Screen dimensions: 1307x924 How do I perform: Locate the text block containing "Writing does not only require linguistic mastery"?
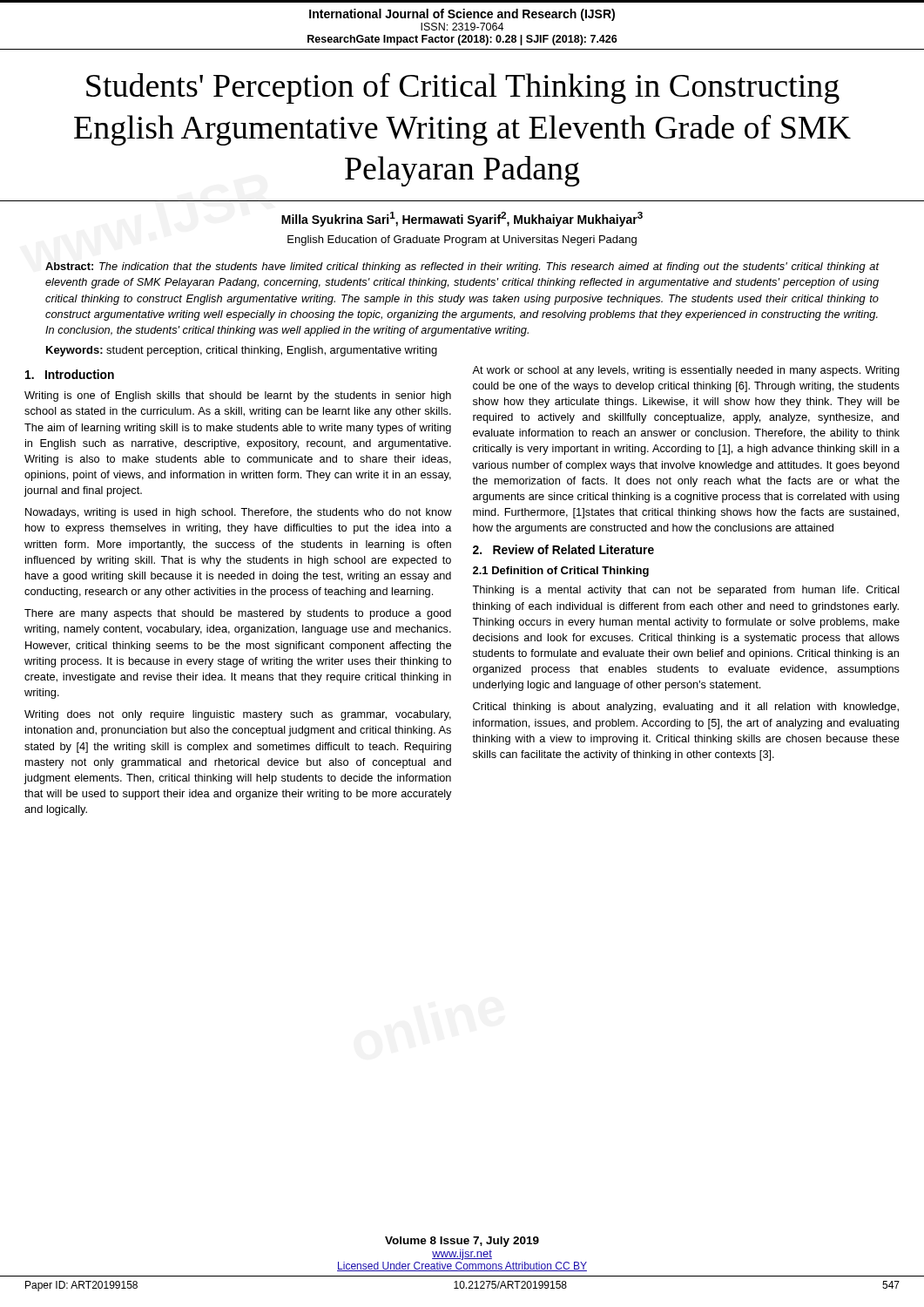point(238,762)
